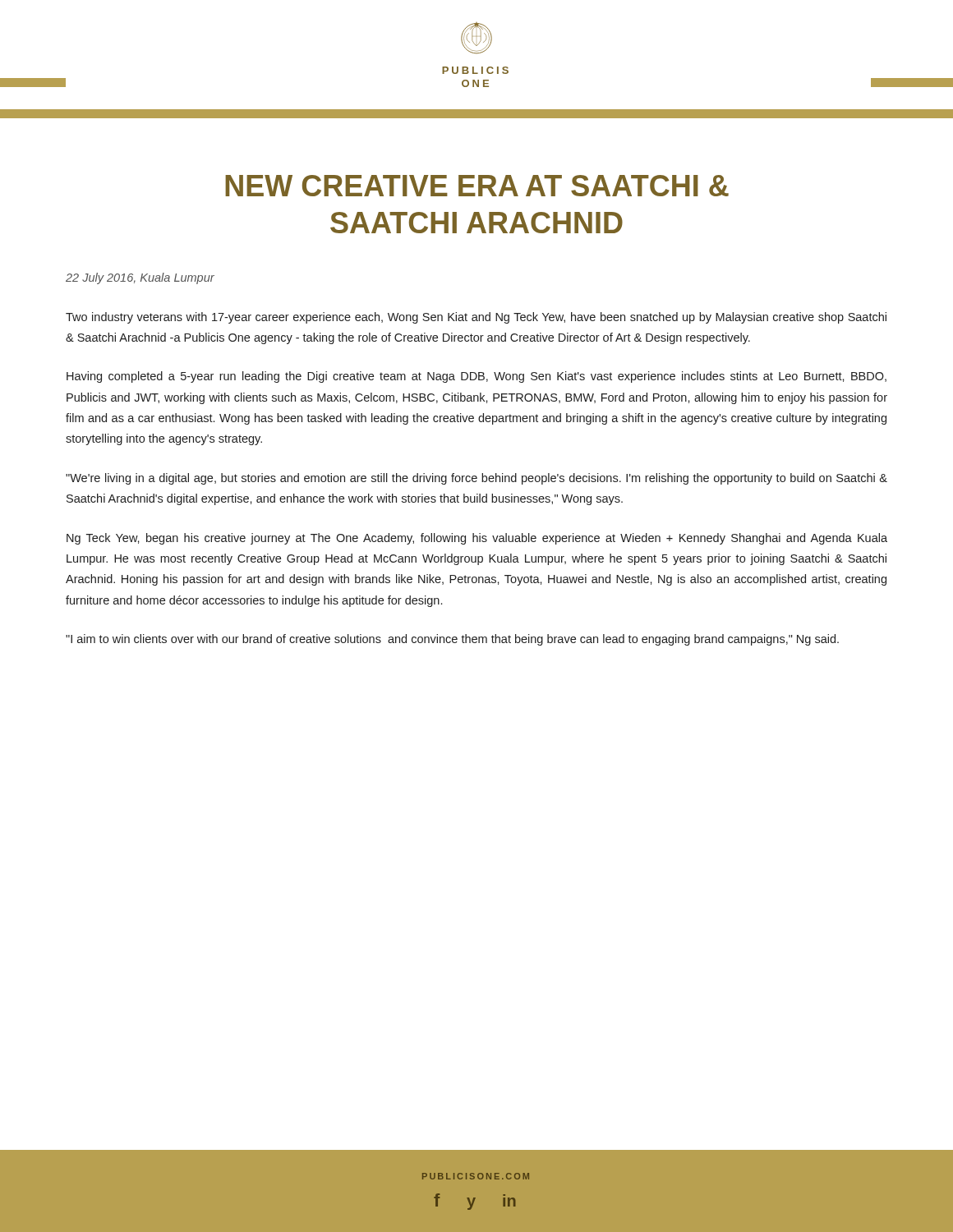Find the block on this page that starts "Two industry veterans with 17-year career experience each,"
Viewport: 953px width, 1232px height.
pyautogui.click(x=476, y=327)
